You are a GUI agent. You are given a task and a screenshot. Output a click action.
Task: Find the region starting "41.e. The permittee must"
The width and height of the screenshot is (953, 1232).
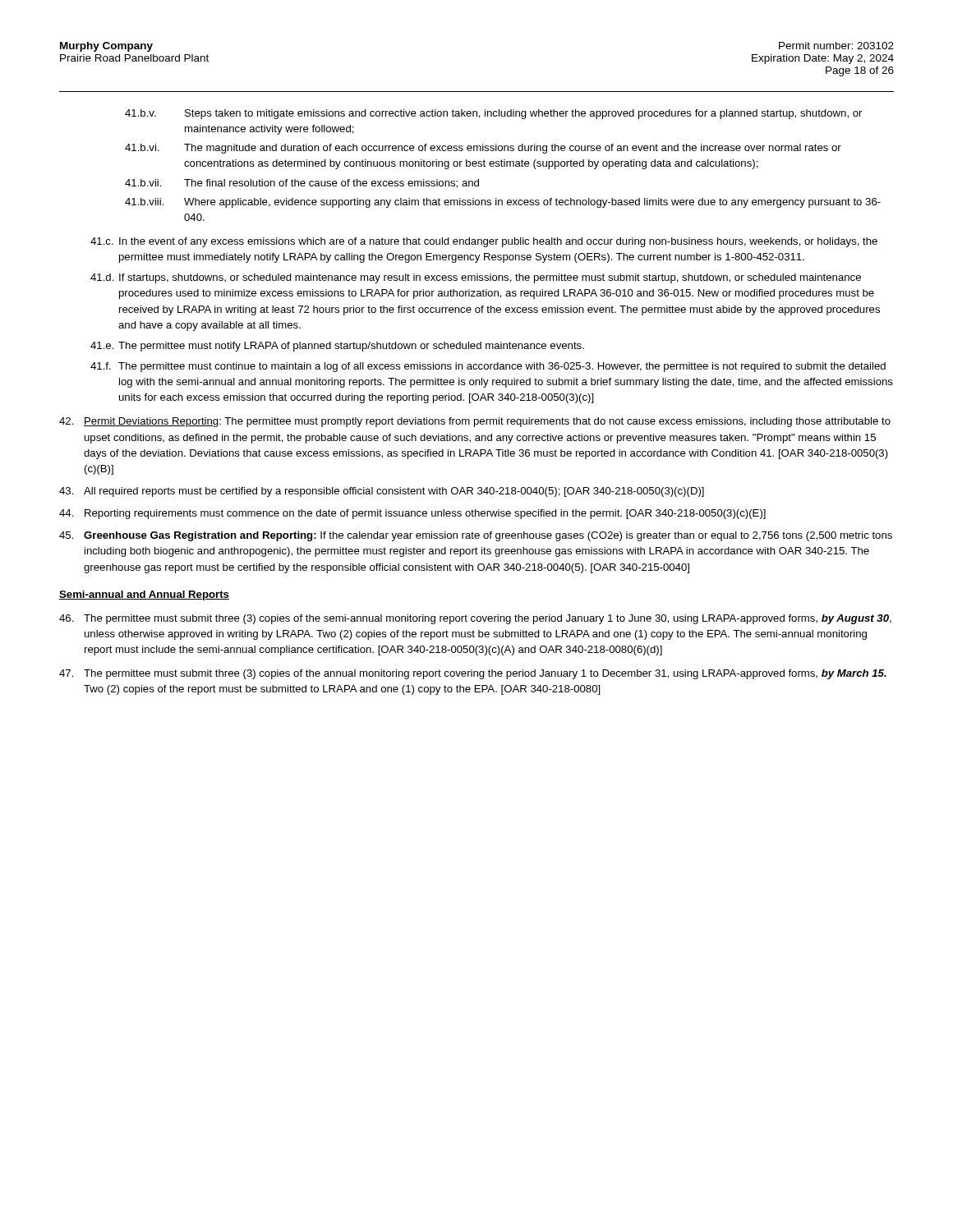tap(492, 345)
